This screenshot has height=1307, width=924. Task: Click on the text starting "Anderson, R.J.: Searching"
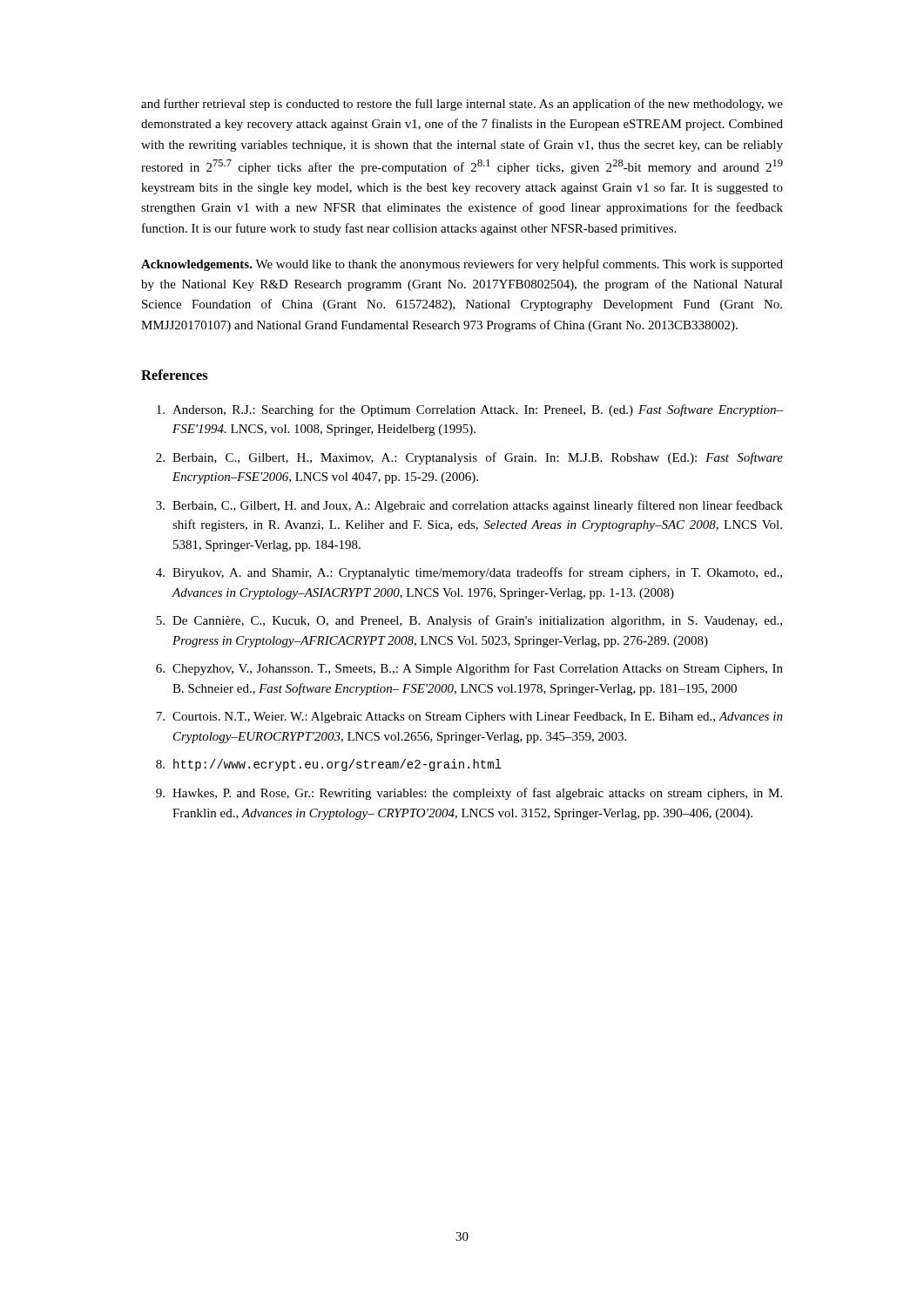click(462, 419)
